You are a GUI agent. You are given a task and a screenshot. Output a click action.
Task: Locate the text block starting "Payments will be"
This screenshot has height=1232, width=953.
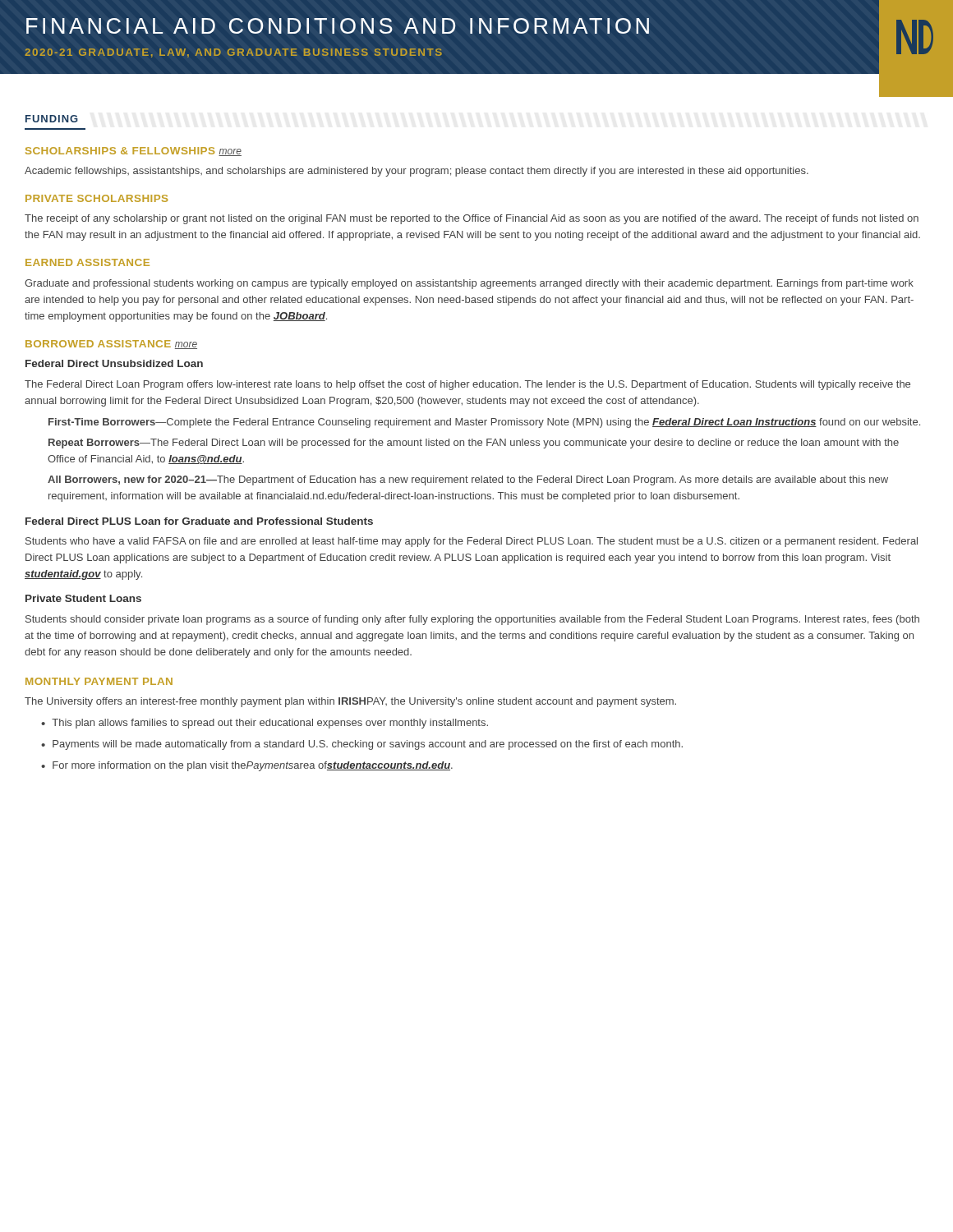[x=368, y=744]
